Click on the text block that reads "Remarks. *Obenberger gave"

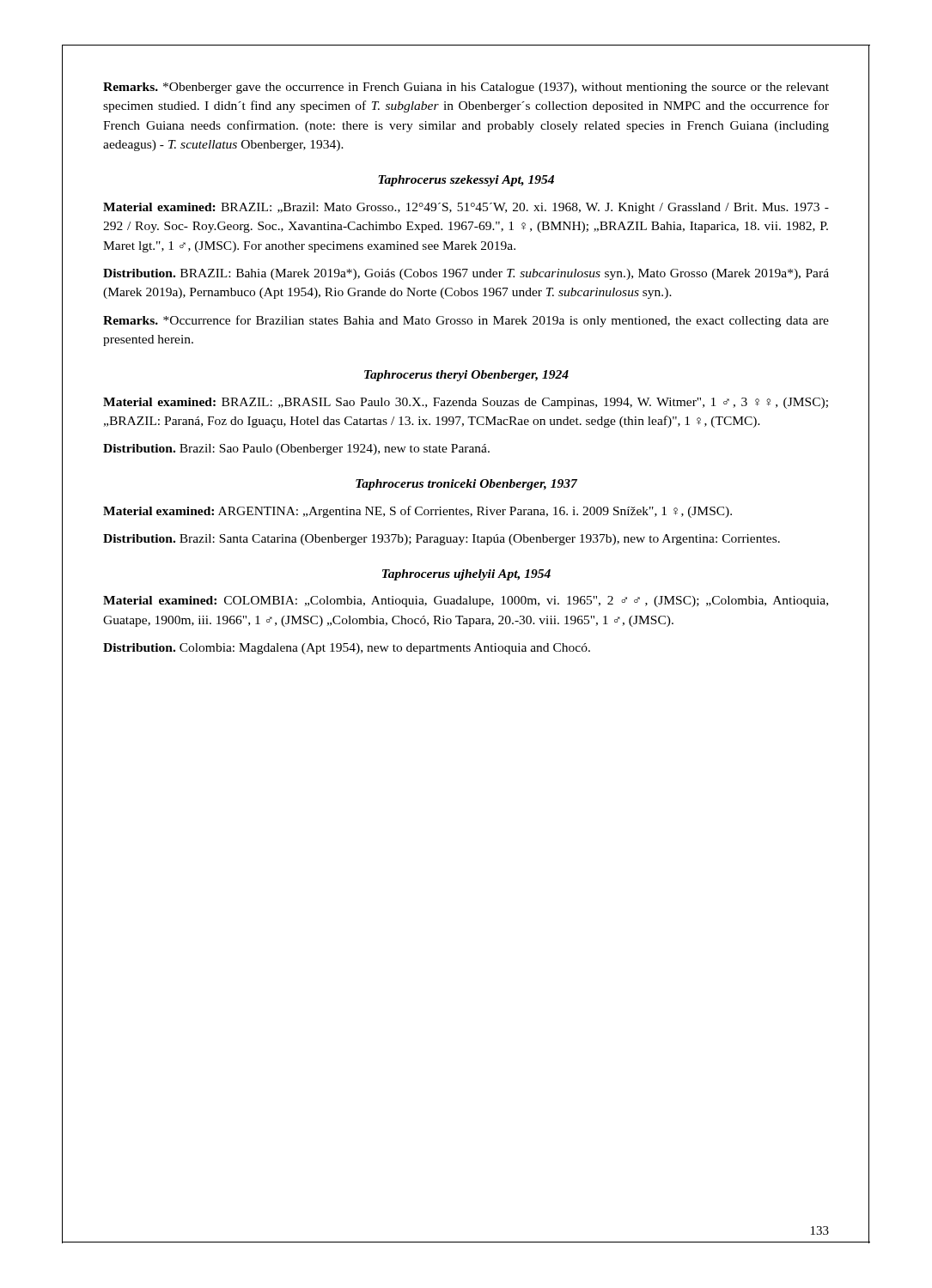(466, 116)
